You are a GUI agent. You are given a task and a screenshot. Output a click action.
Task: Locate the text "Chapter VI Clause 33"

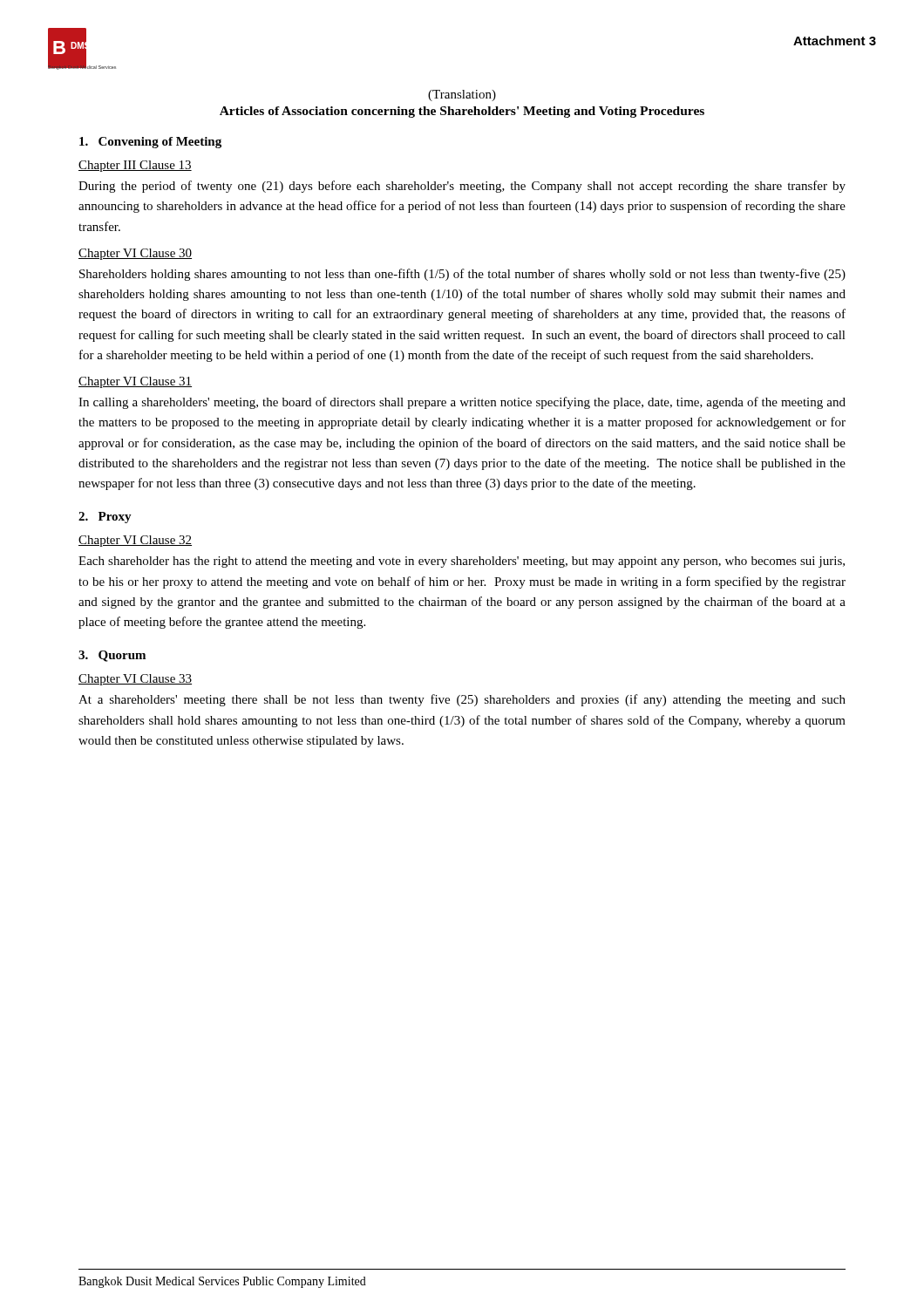[x=135, y=679]
